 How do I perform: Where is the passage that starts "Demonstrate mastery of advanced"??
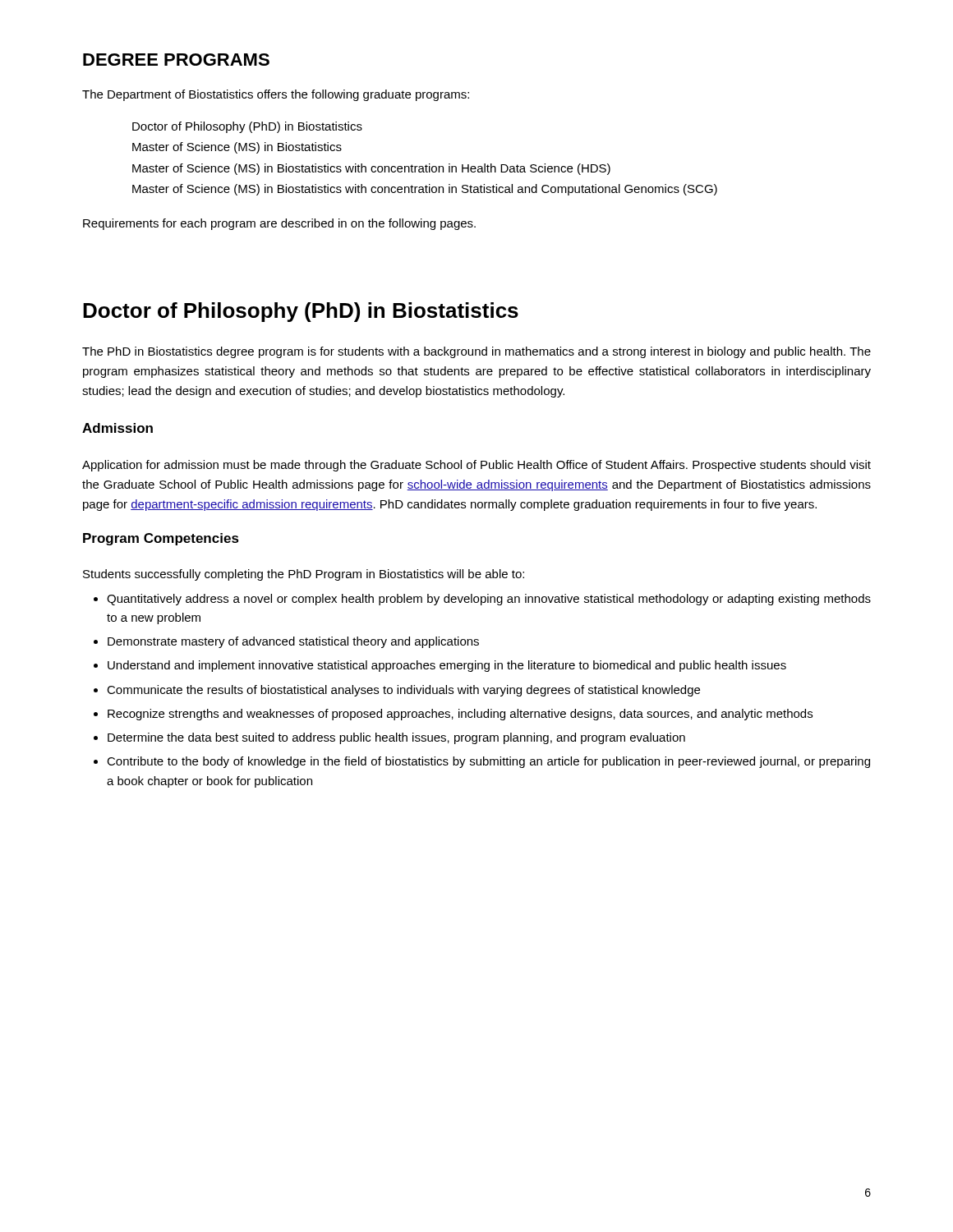click(293, 641)
